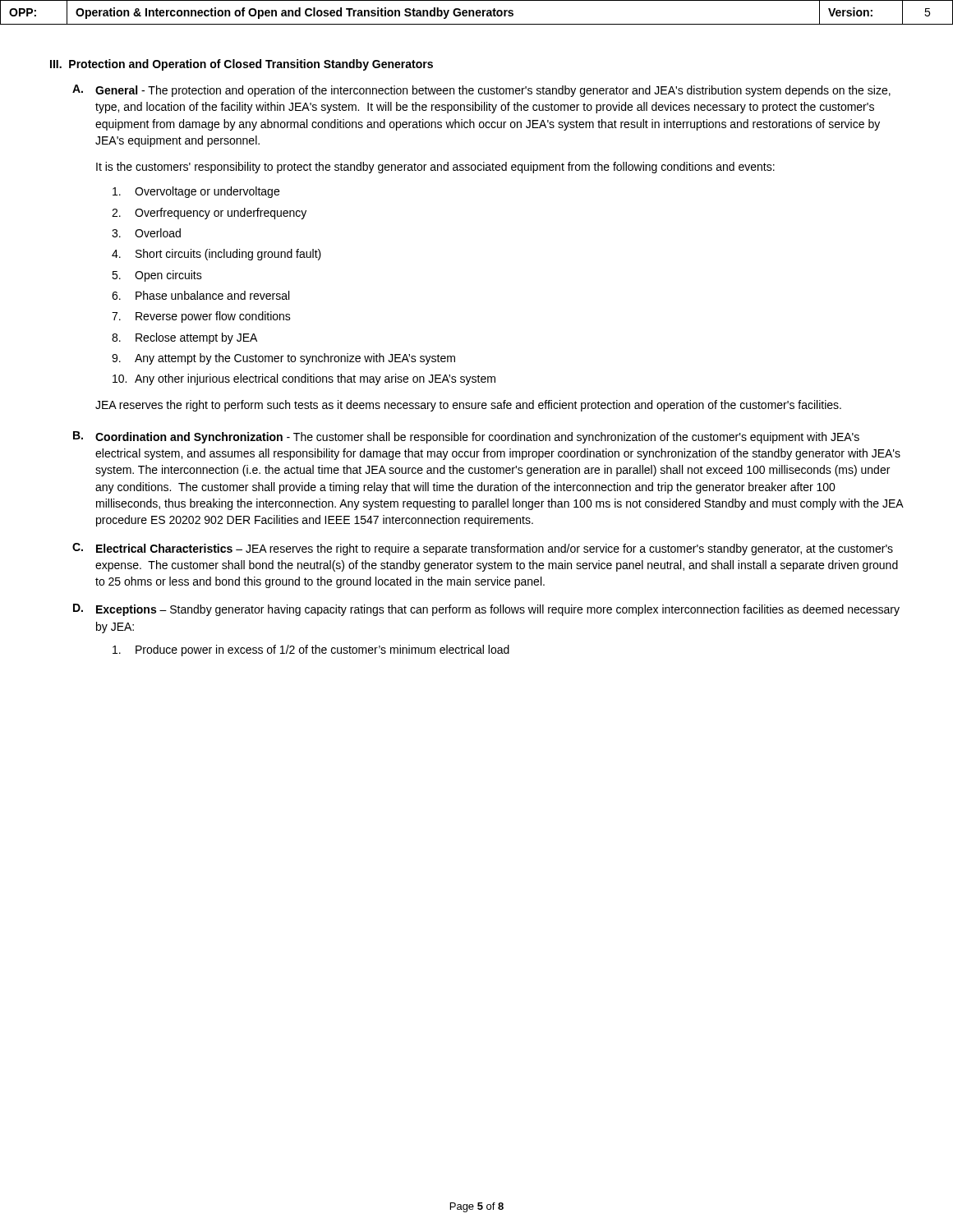Viewport: 953px width, 1232px height.
Task: Point to the passage starting "General - The protection and operation of the"
Action: [493, 115]
